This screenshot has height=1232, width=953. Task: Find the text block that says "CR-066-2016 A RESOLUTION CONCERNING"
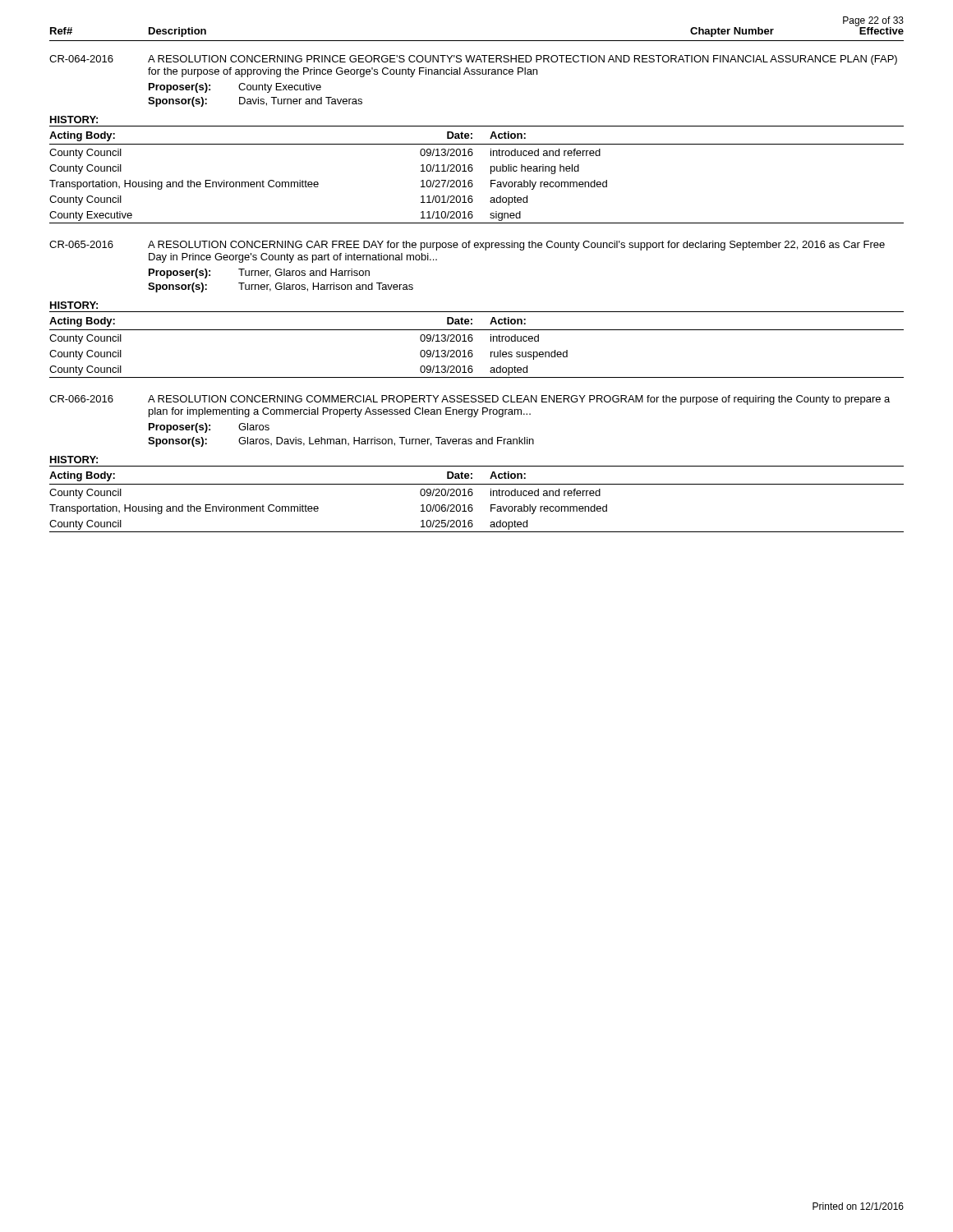pyautogui.click(x=476, y=421)
